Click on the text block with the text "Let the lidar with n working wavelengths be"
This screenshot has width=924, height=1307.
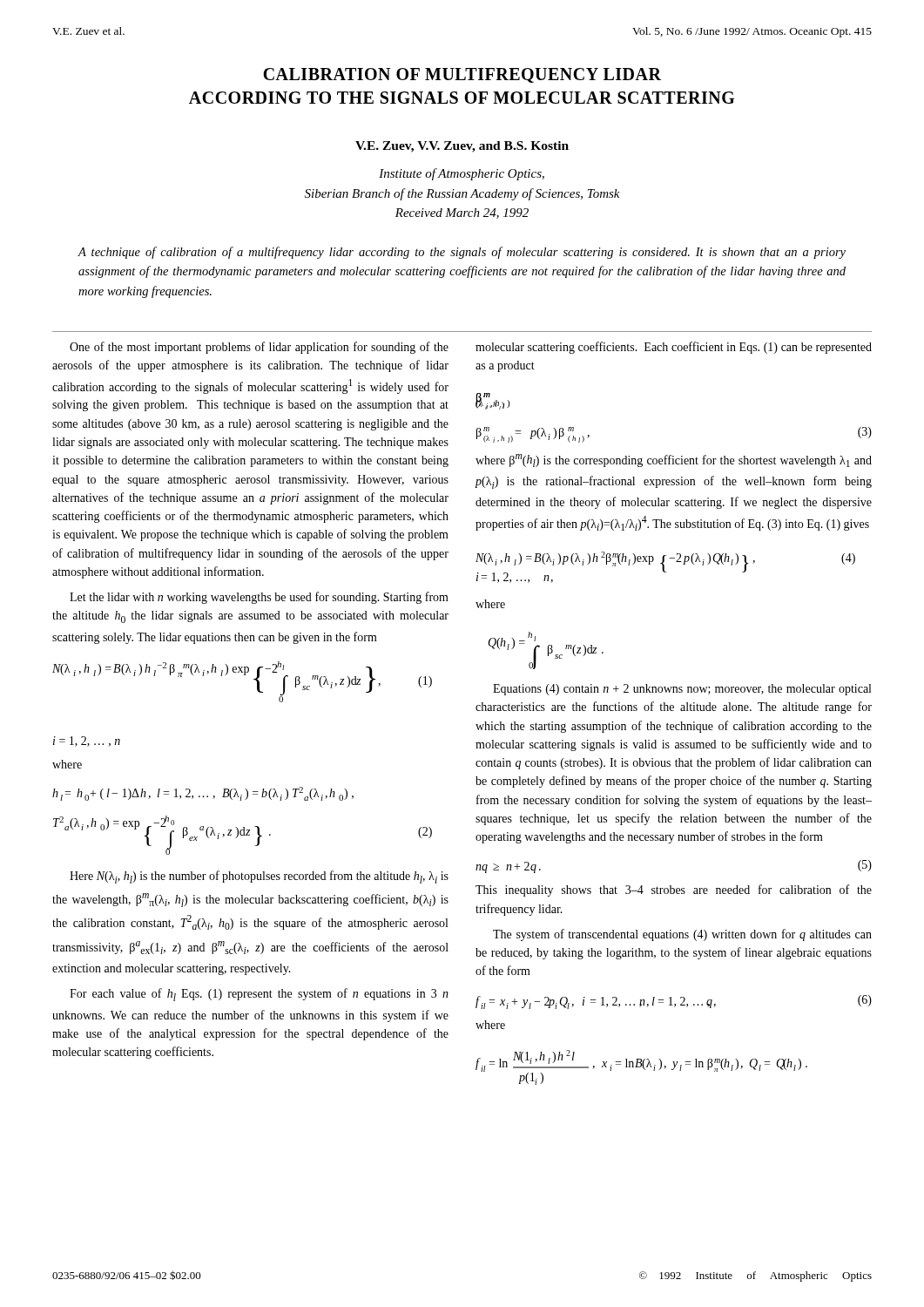point(250,617)
